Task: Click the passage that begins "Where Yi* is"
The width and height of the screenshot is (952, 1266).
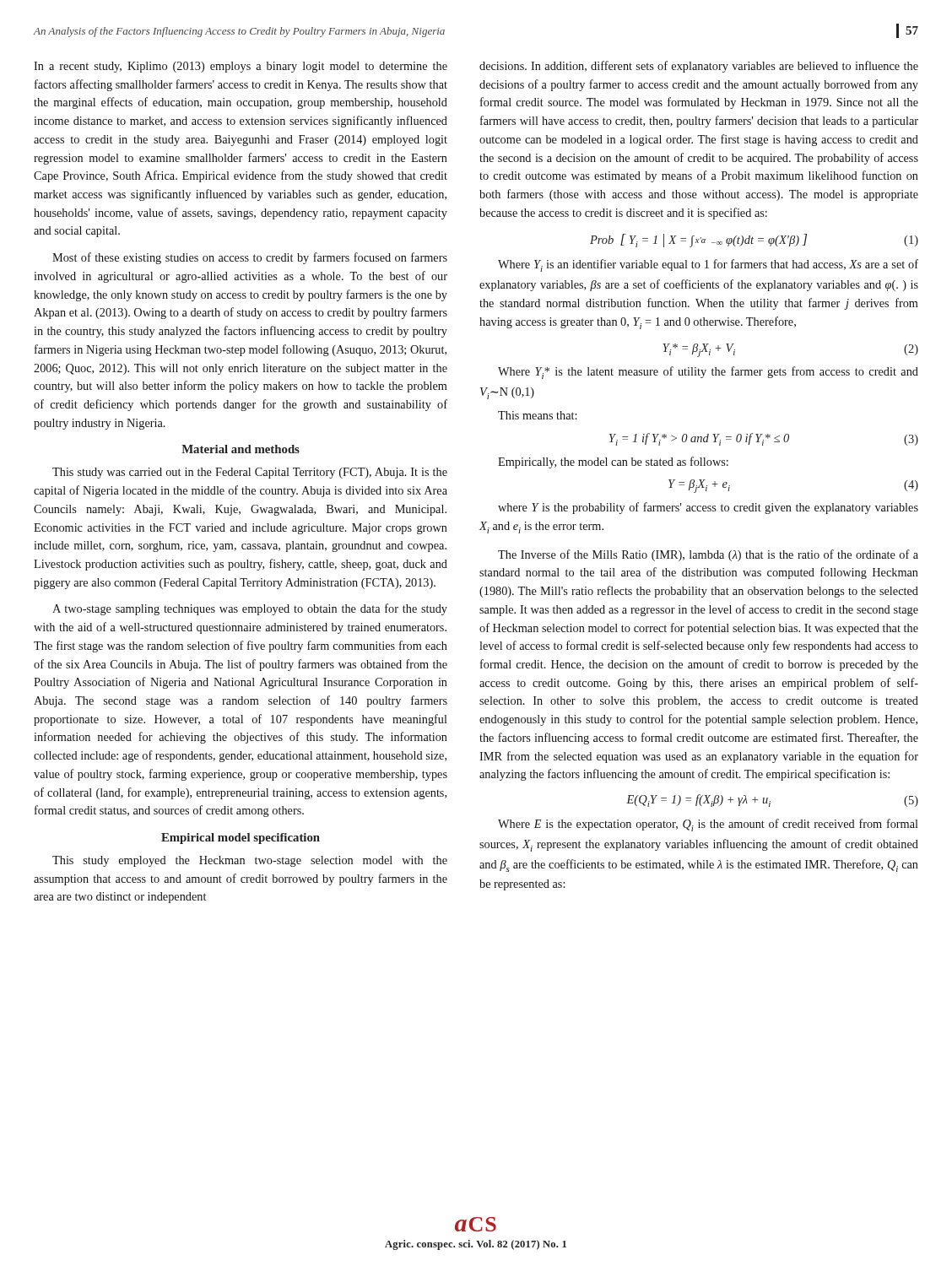Action: pyautogui.click(x=708, y=373)
